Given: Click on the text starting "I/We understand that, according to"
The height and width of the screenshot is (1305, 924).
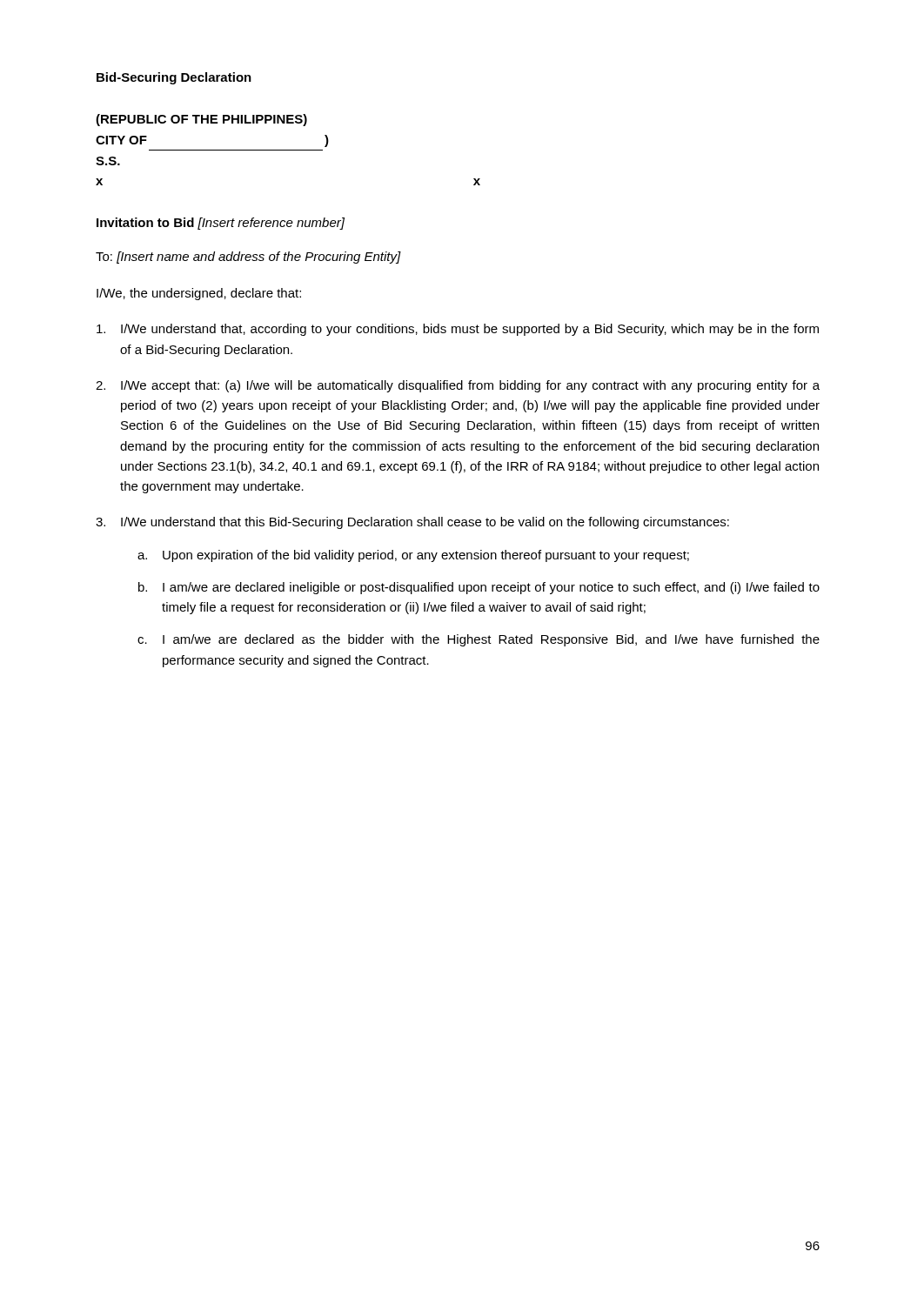Looking at the screenshot, I should (458, 339).
